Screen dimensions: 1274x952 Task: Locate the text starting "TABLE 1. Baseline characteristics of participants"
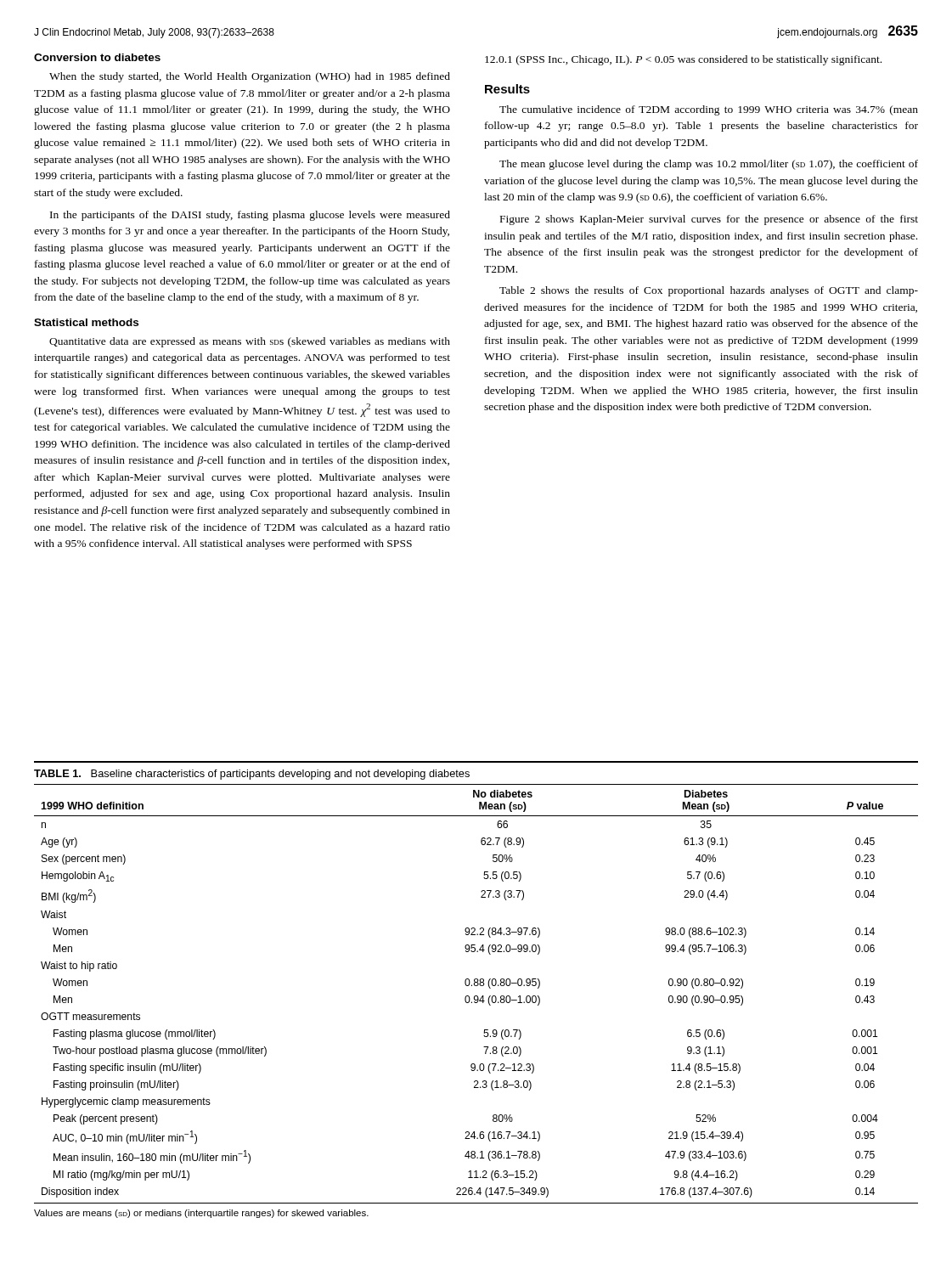point(252,773)
